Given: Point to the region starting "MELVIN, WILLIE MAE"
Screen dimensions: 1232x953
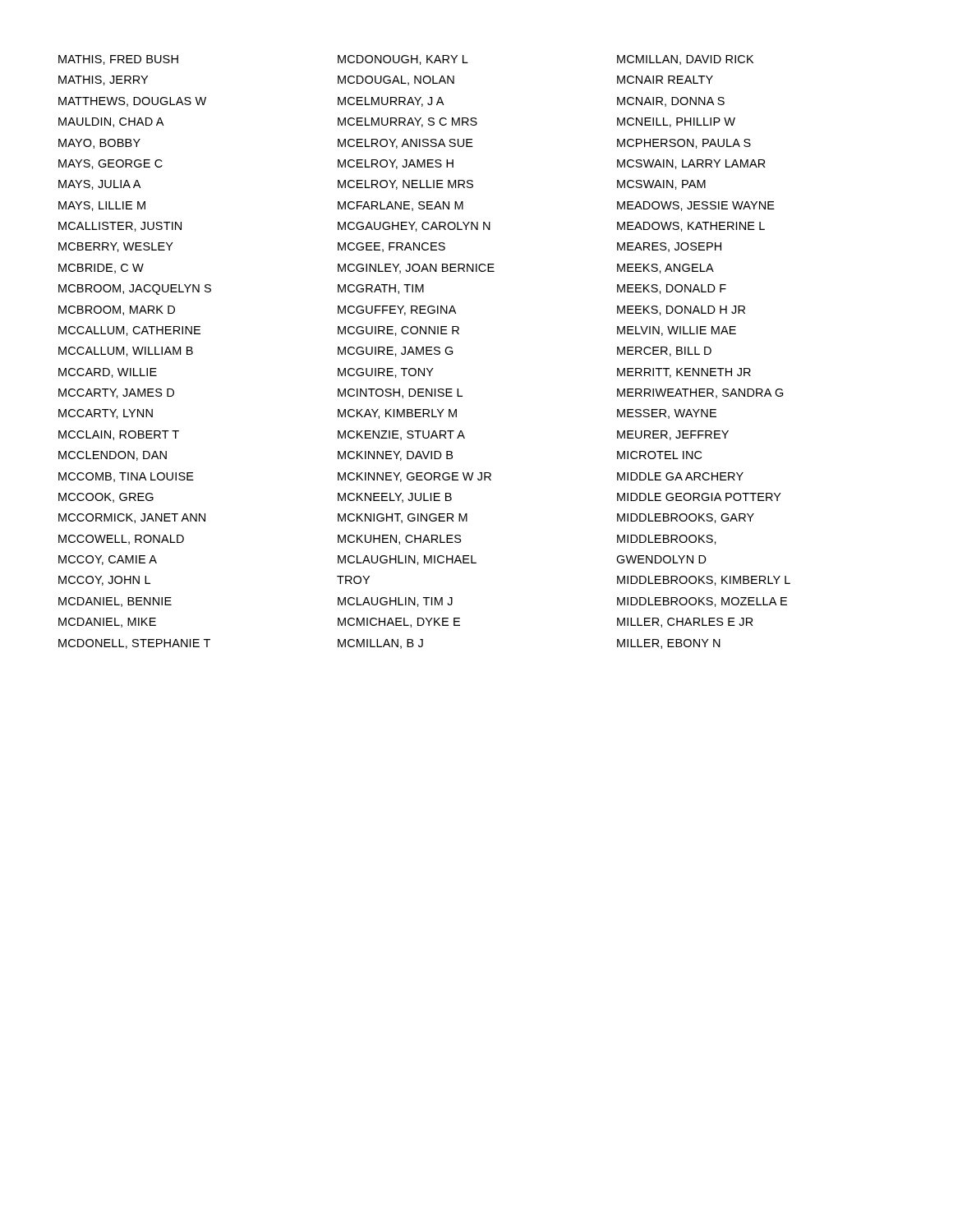Looking at the screenshot, I should click(676, 330).
